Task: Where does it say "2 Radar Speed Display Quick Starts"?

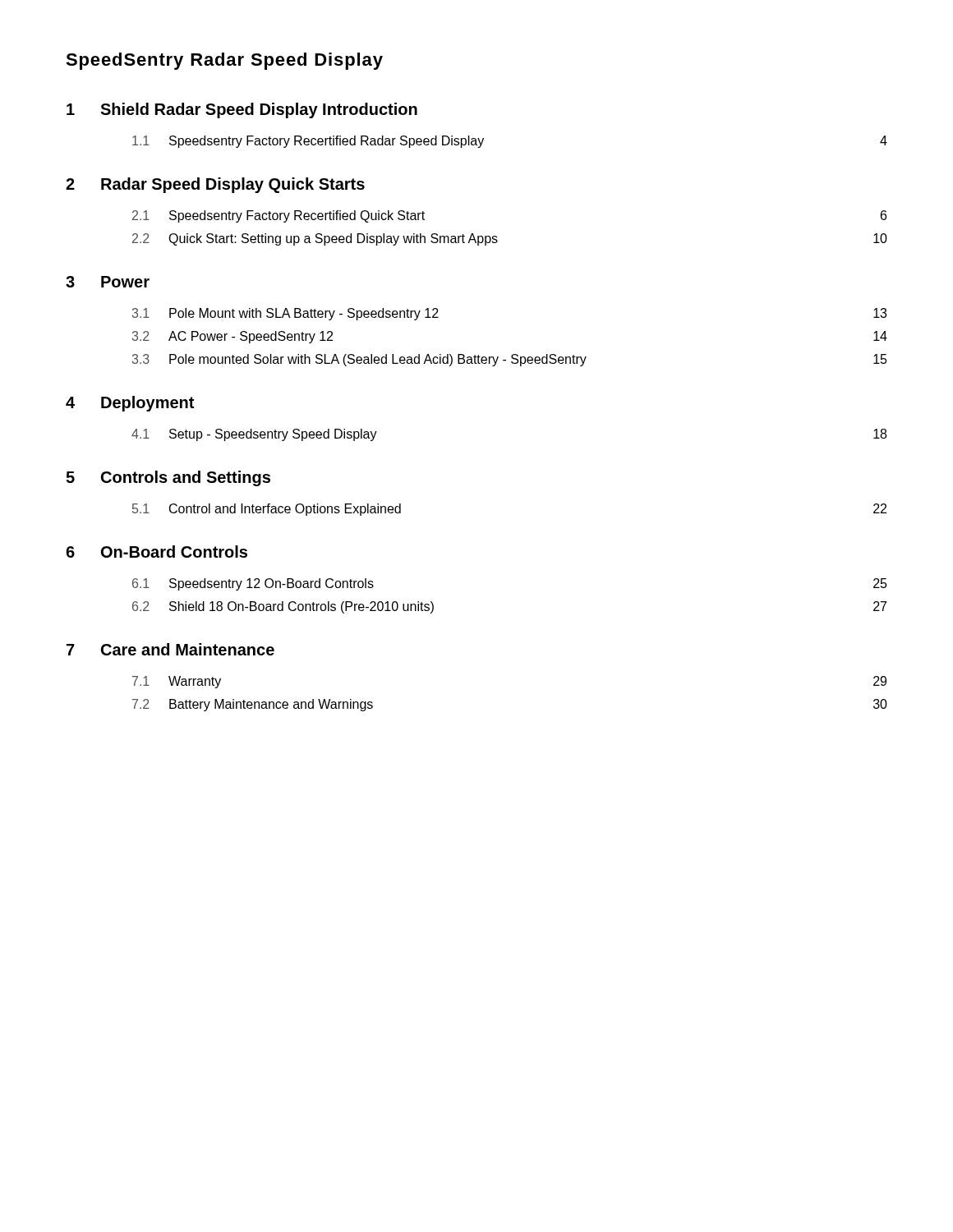Action: tap(215, 184)
